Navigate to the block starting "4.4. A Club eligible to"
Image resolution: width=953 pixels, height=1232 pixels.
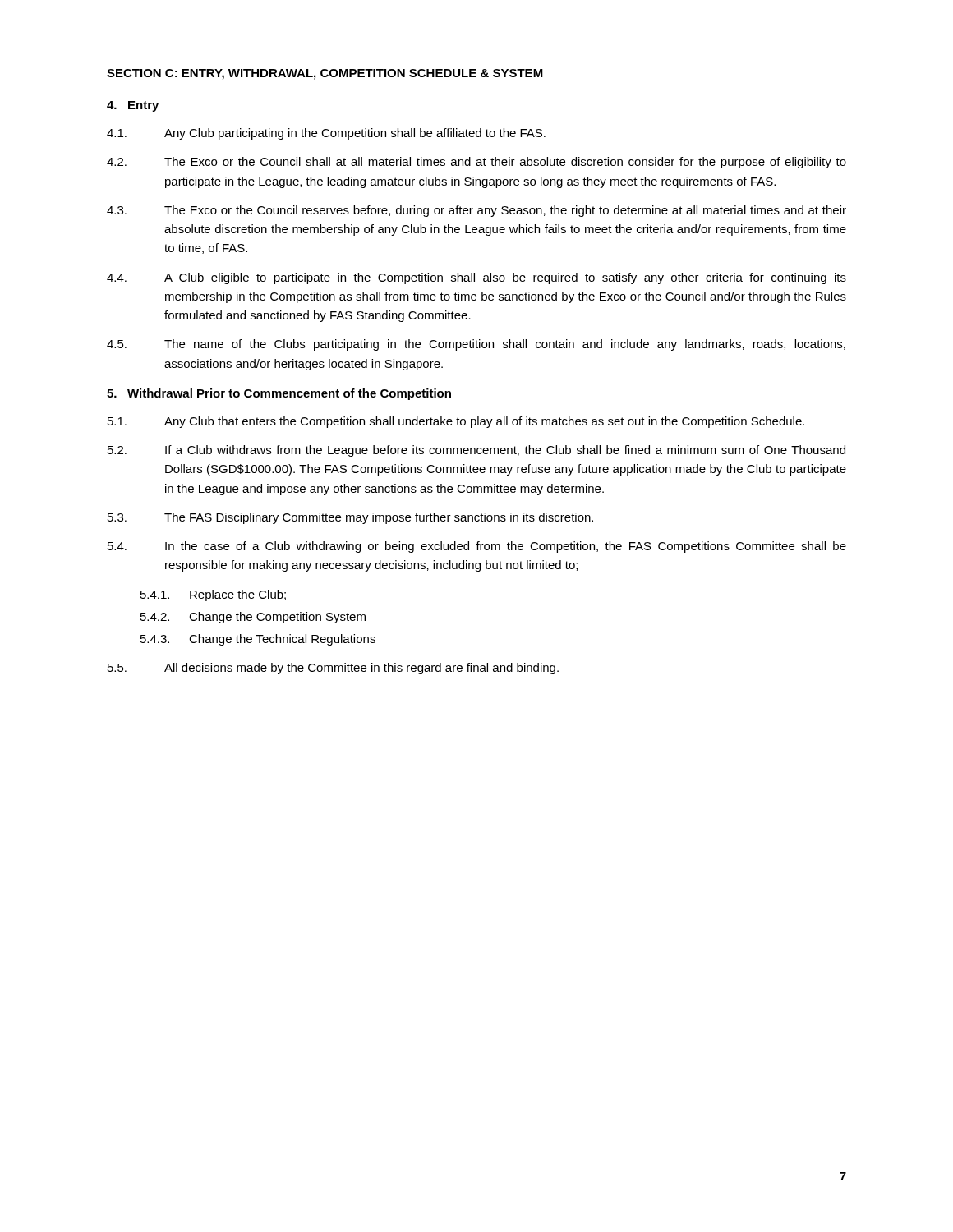[476, 296]
